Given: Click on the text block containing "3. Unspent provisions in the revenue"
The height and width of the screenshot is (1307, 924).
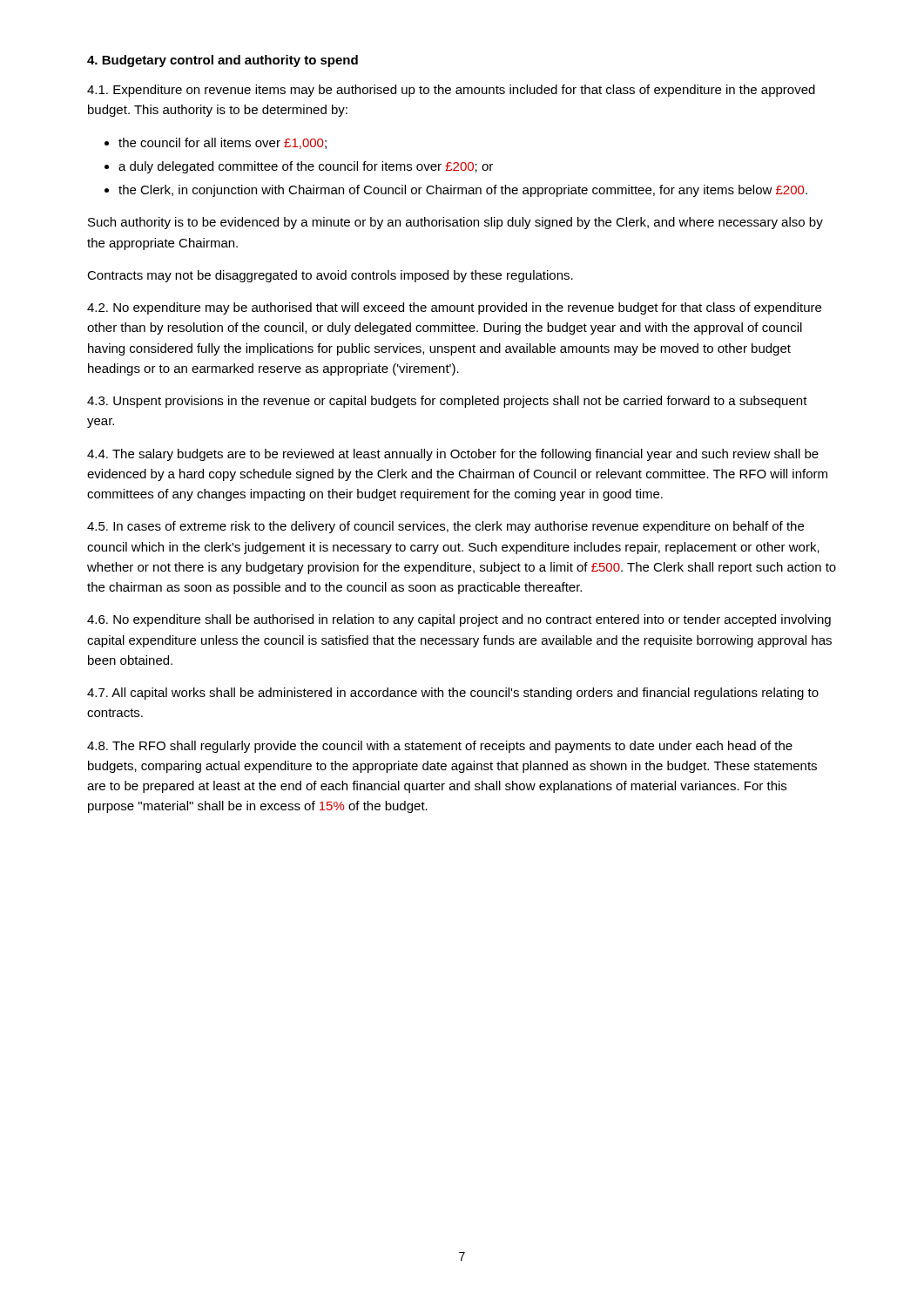Looking at the screenshot, I should point(447,411).
